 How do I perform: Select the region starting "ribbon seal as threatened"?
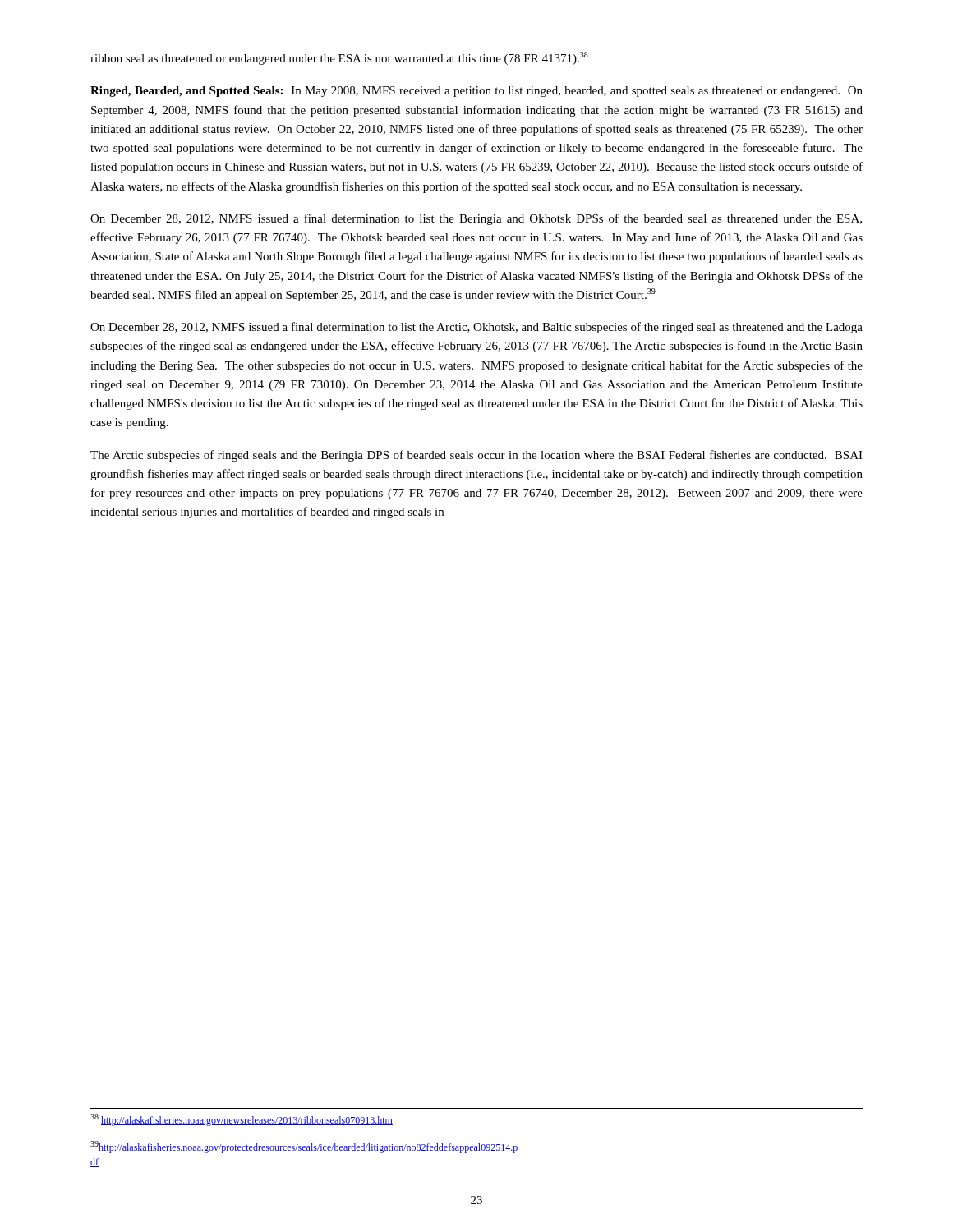[476, 59]
